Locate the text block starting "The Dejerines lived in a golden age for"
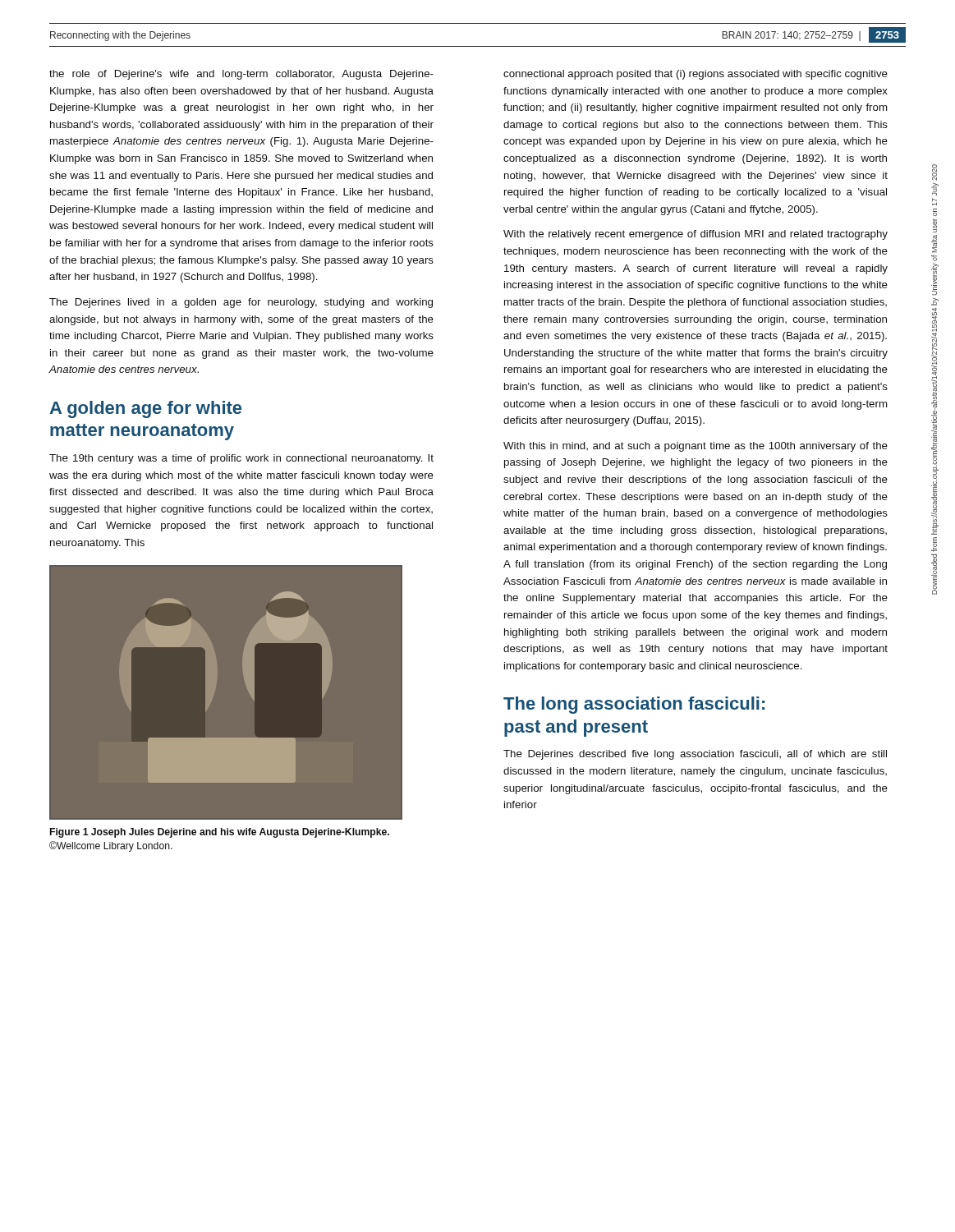955x1232 pixels. [241, 336]
